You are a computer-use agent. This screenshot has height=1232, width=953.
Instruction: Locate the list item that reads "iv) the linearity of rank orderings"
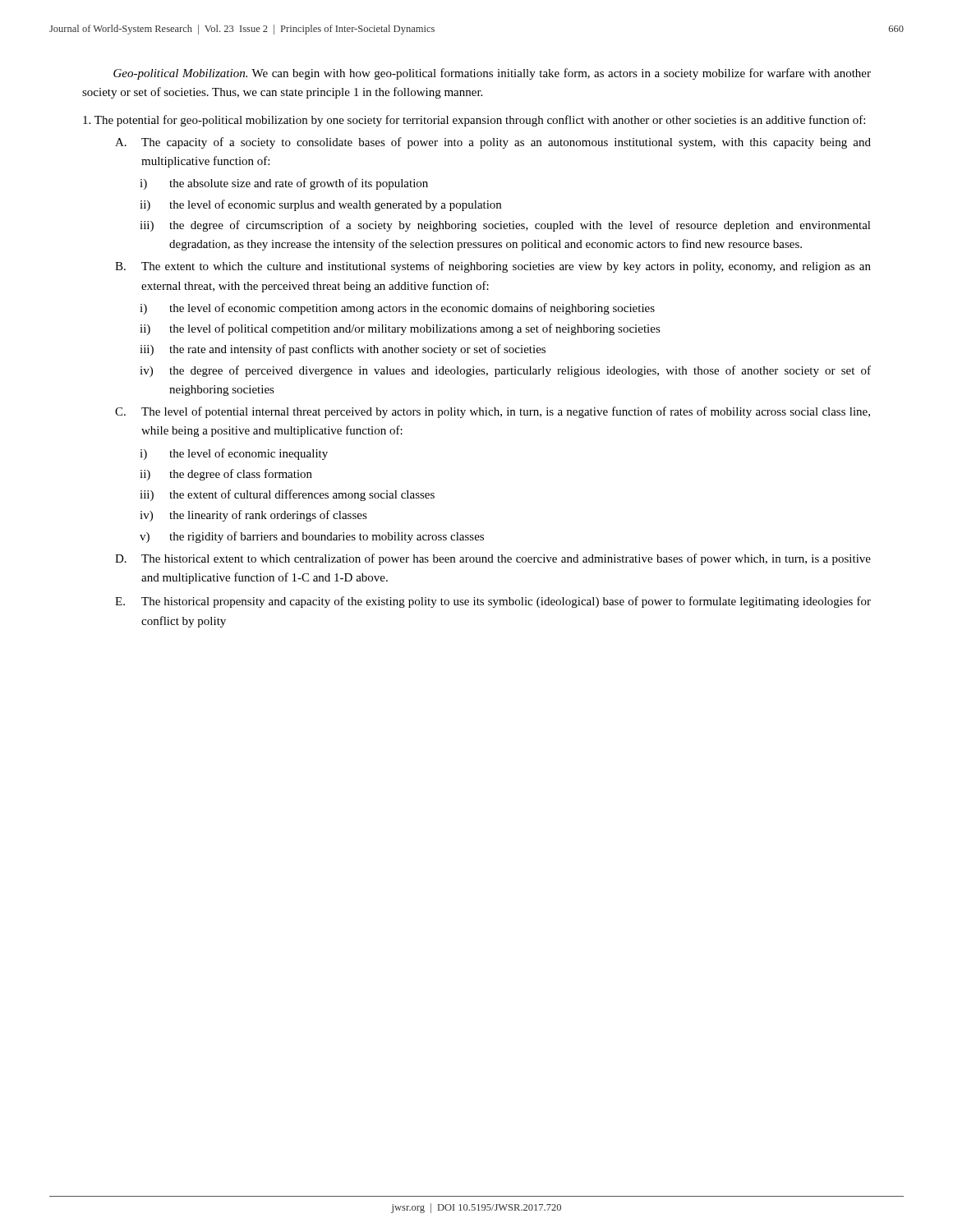[x=253, y=516]
